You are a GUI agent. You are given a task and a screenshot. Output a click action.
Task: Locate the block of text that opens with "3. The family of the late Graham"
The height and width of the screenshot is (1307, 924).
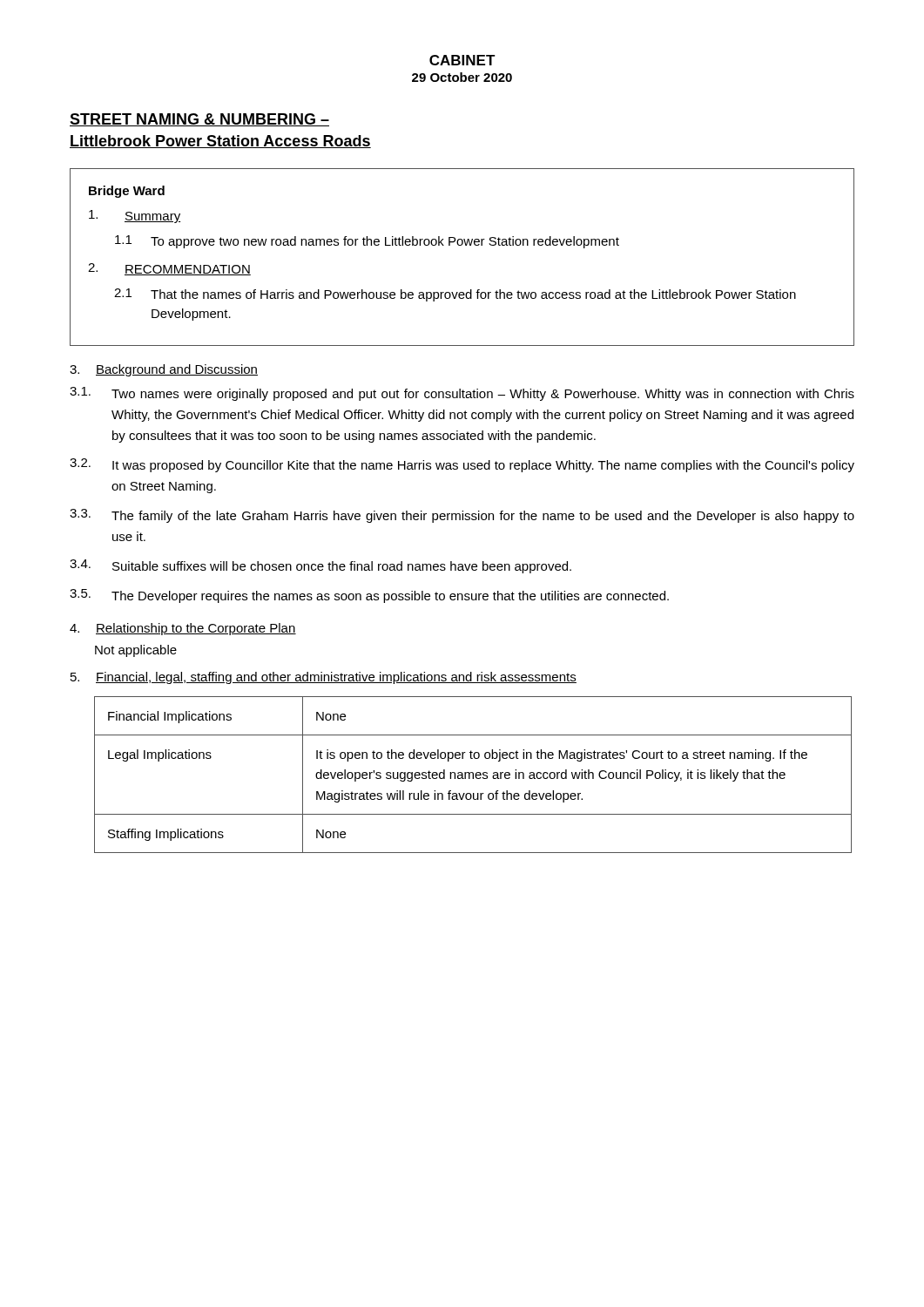pyautogui.click(x=462, y=526)
